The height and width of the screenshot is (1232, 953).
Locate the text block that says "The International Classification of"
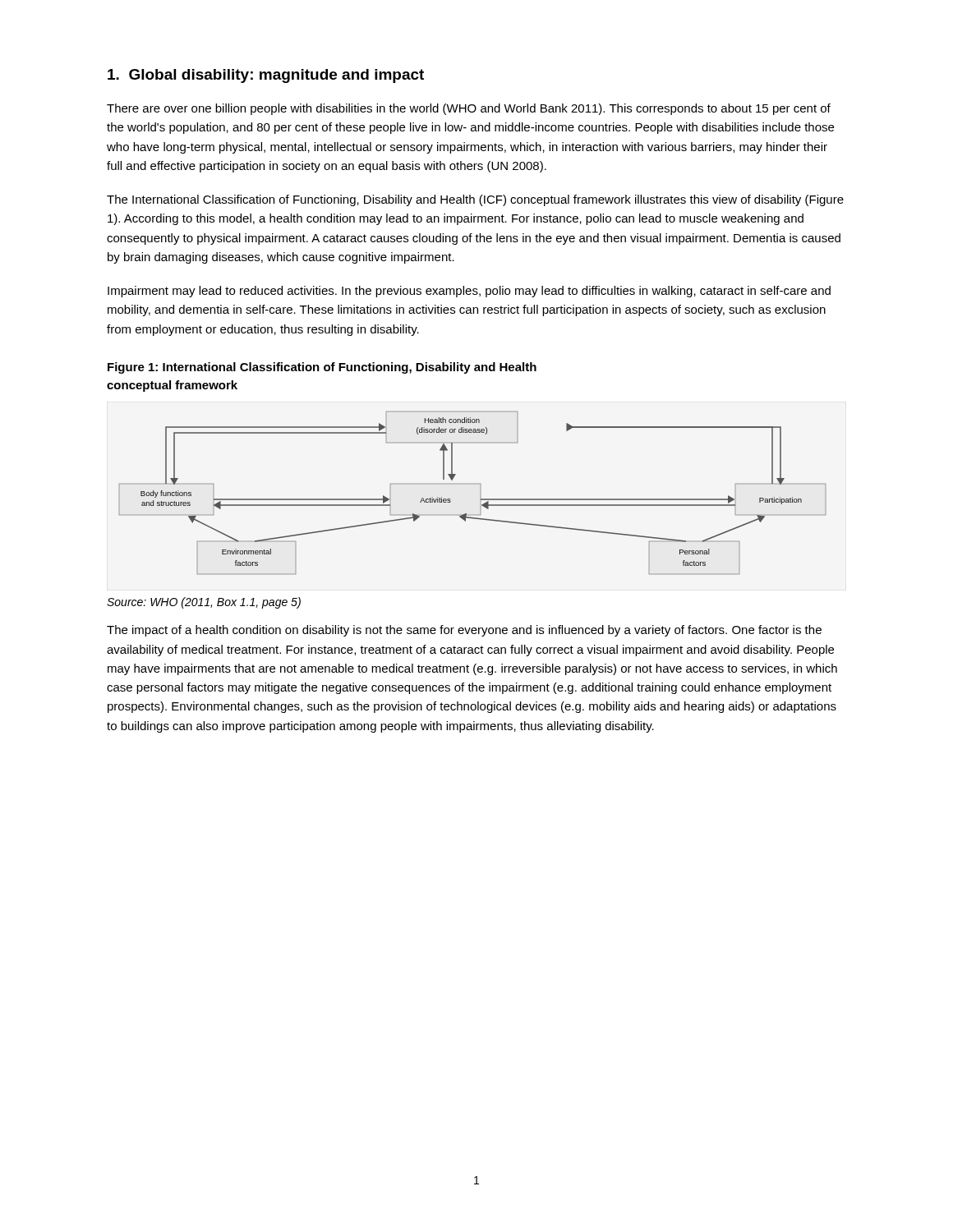[x=475, y=228]
